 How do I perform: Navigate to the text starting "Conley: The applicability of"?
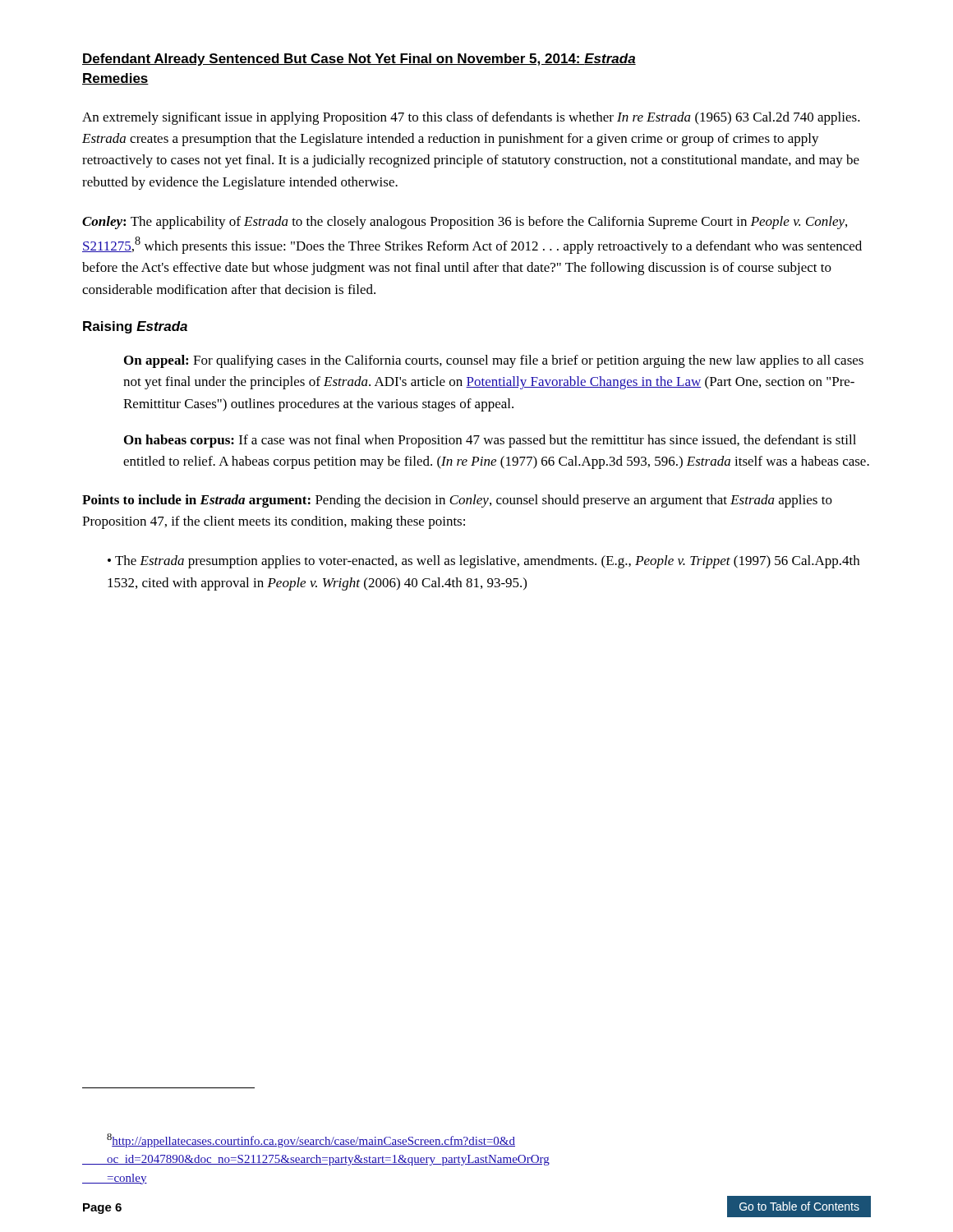point(472,255)
